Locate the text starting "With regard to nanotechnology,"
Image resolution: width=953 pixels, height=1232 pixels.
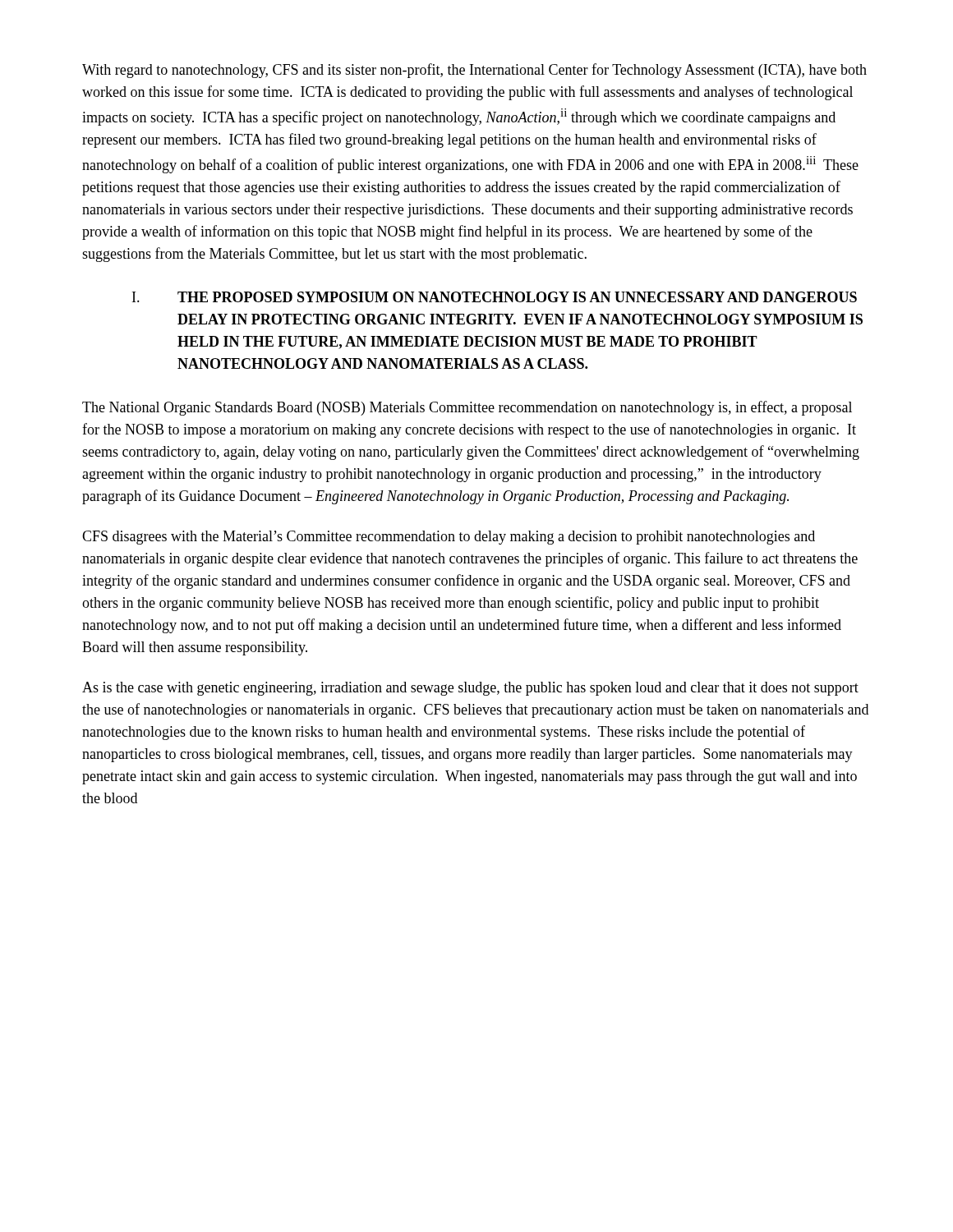click(474, 162)
